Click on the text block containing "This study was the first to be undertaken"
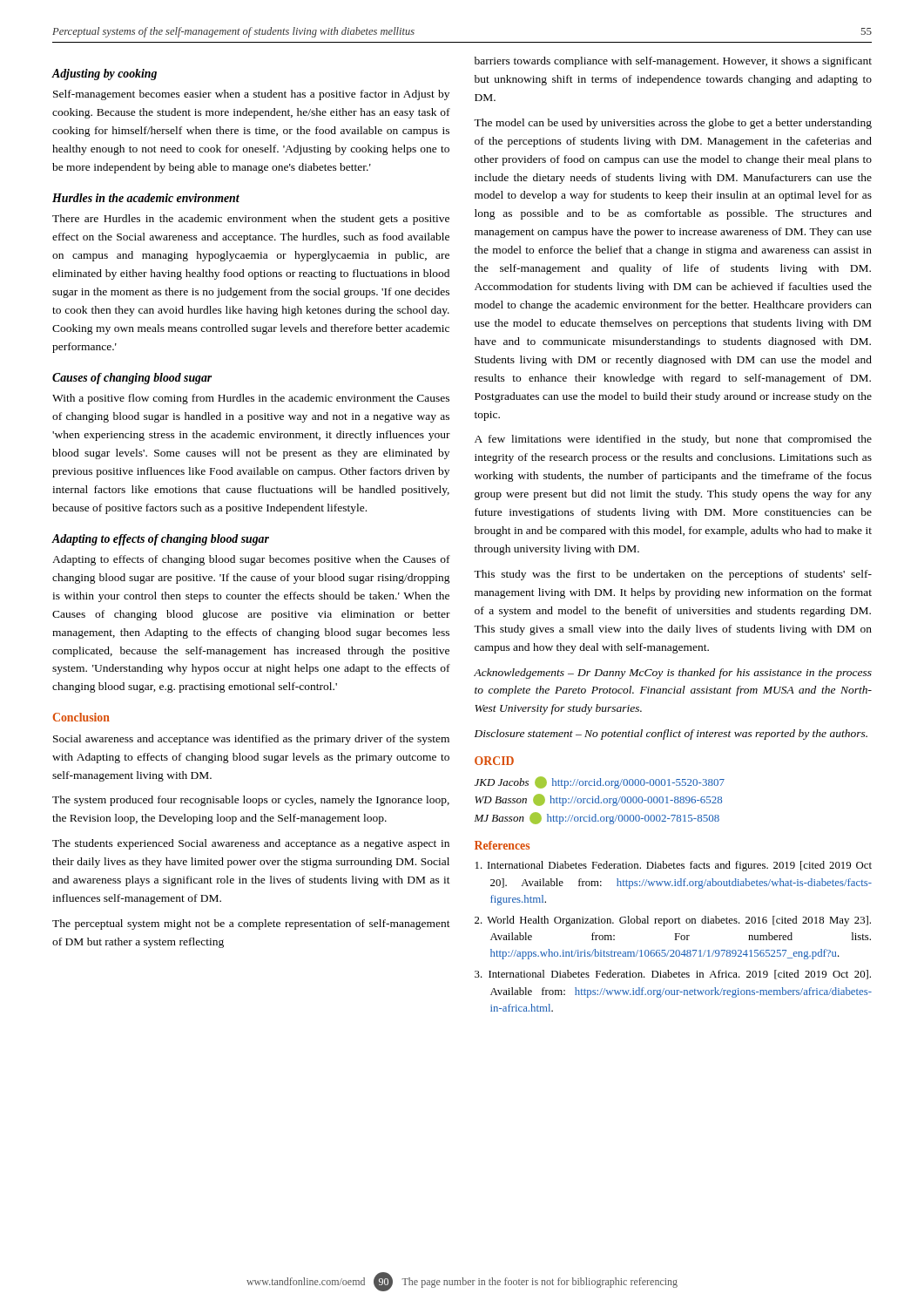The width and height of the screenshot is (924, 1307). coord(673,610)
